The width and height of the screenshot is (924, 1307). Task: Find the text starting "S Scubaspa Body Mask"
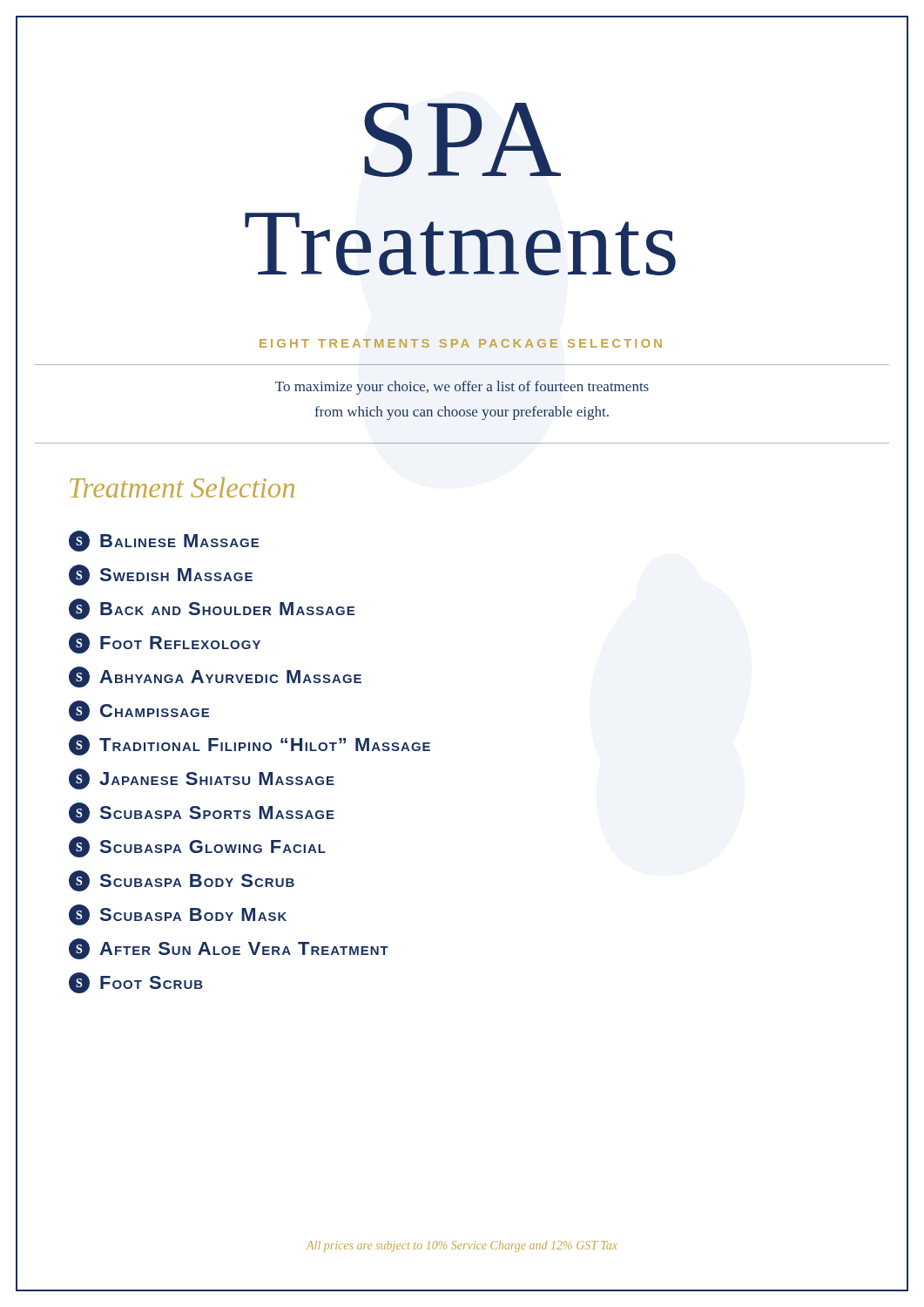[x=178, y=915]
